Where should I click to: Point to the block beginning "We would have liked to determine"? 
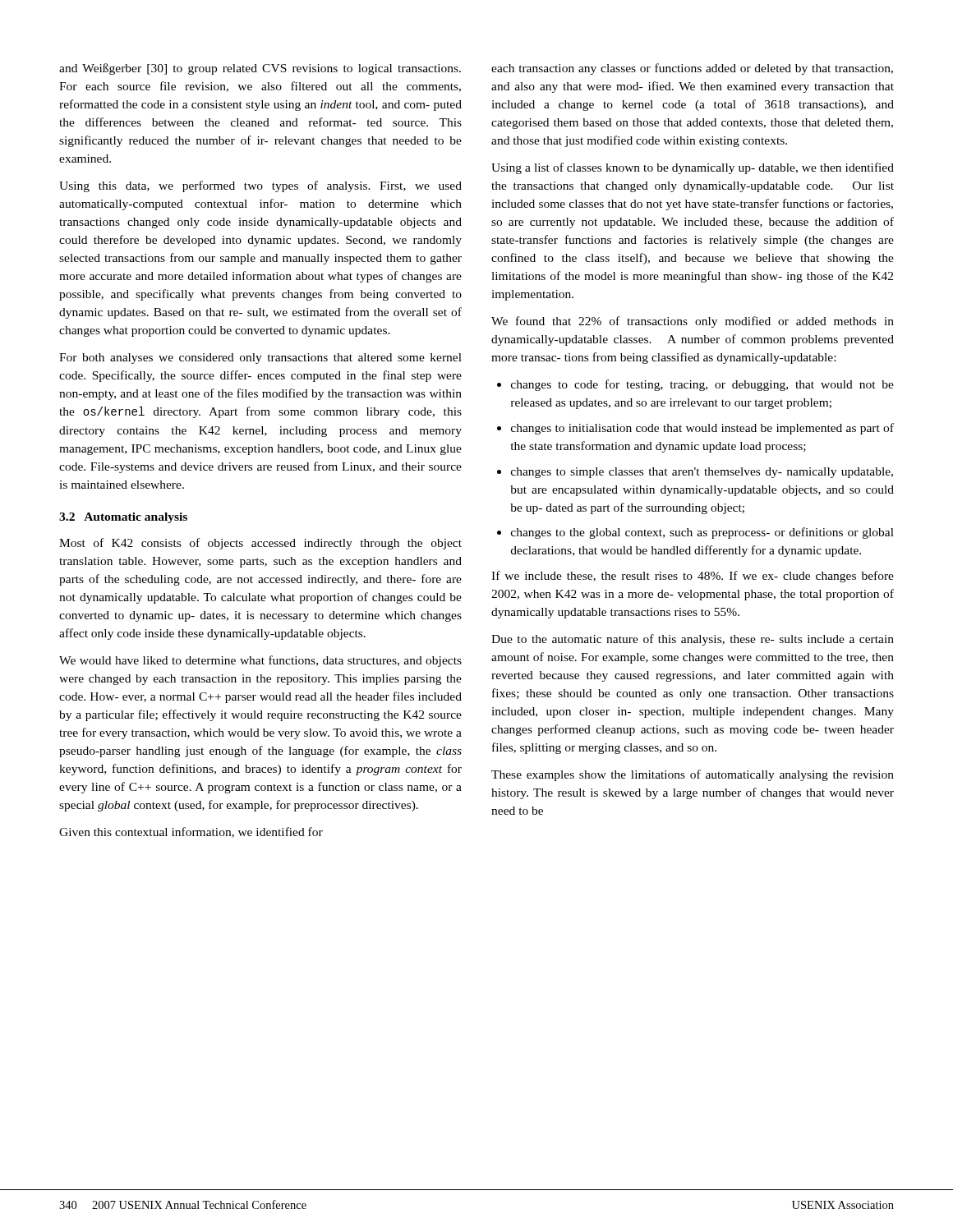pyautogui.click(x=260, y=732)
